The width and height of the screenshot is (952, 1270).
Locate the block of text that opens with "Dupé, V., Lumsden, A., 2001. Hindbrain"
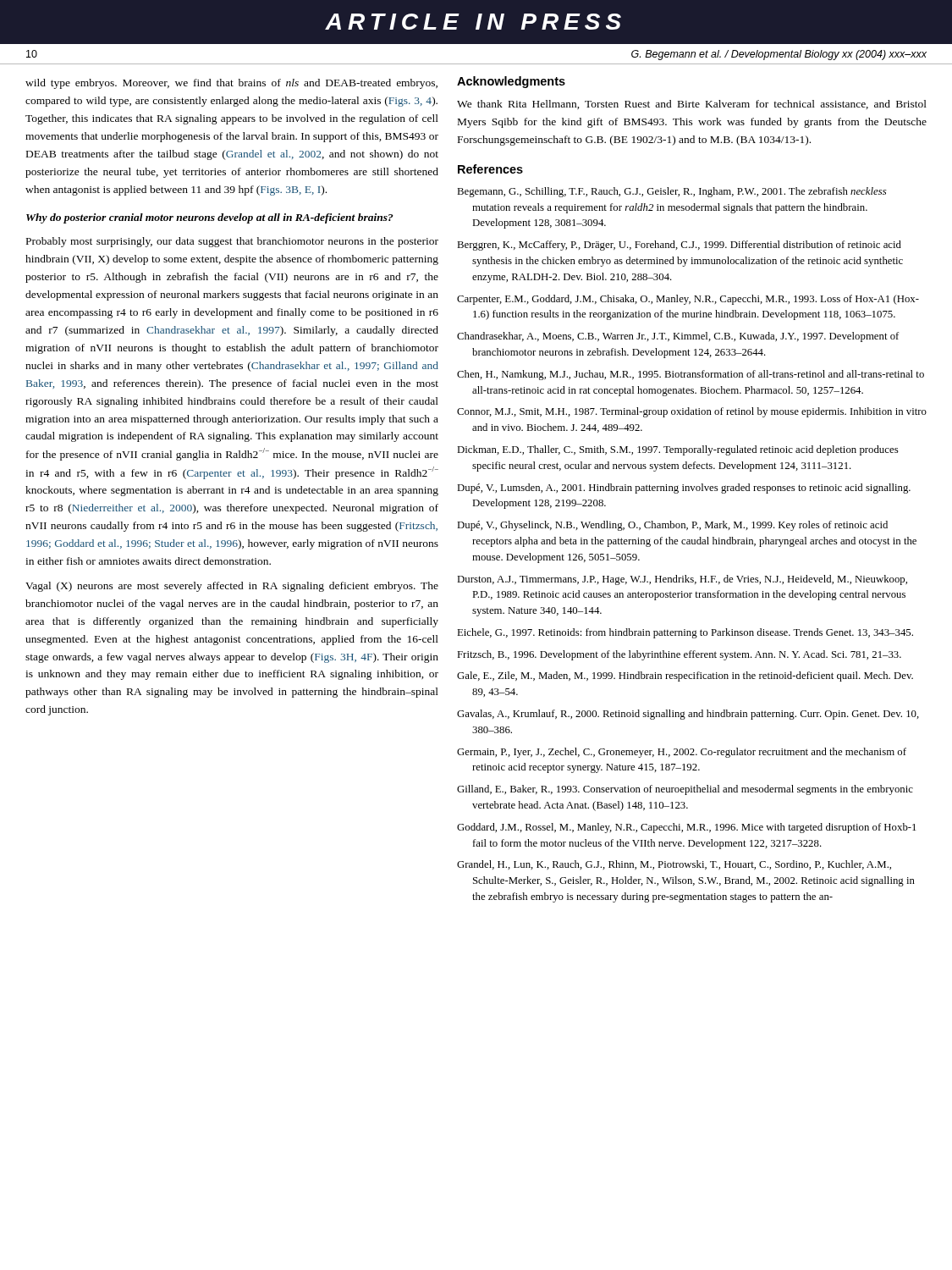[x=684, y=495]
